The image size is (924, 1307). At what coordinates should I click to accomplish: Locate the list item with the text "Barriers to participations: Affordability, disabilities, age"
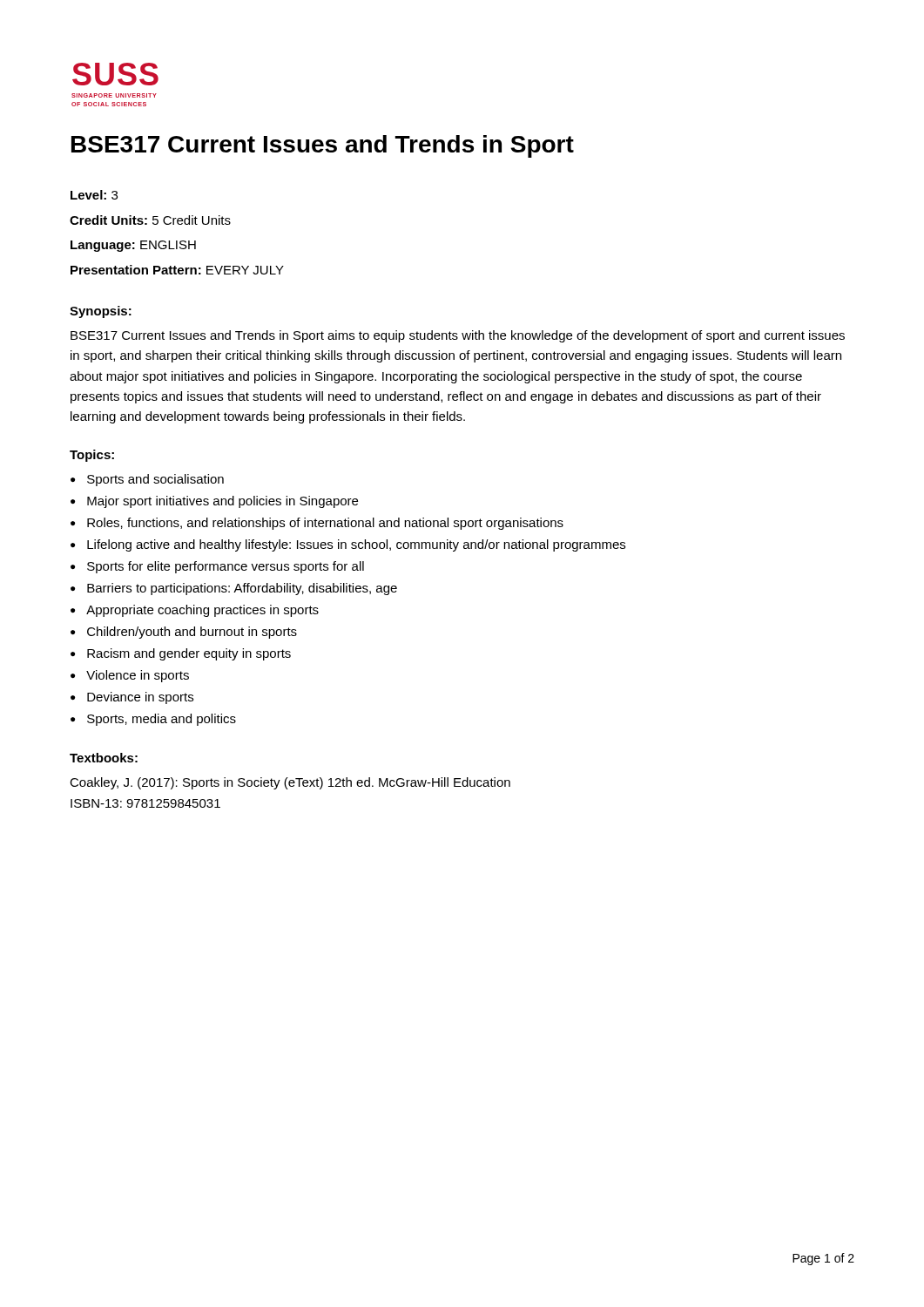click(x=242, y=588)
